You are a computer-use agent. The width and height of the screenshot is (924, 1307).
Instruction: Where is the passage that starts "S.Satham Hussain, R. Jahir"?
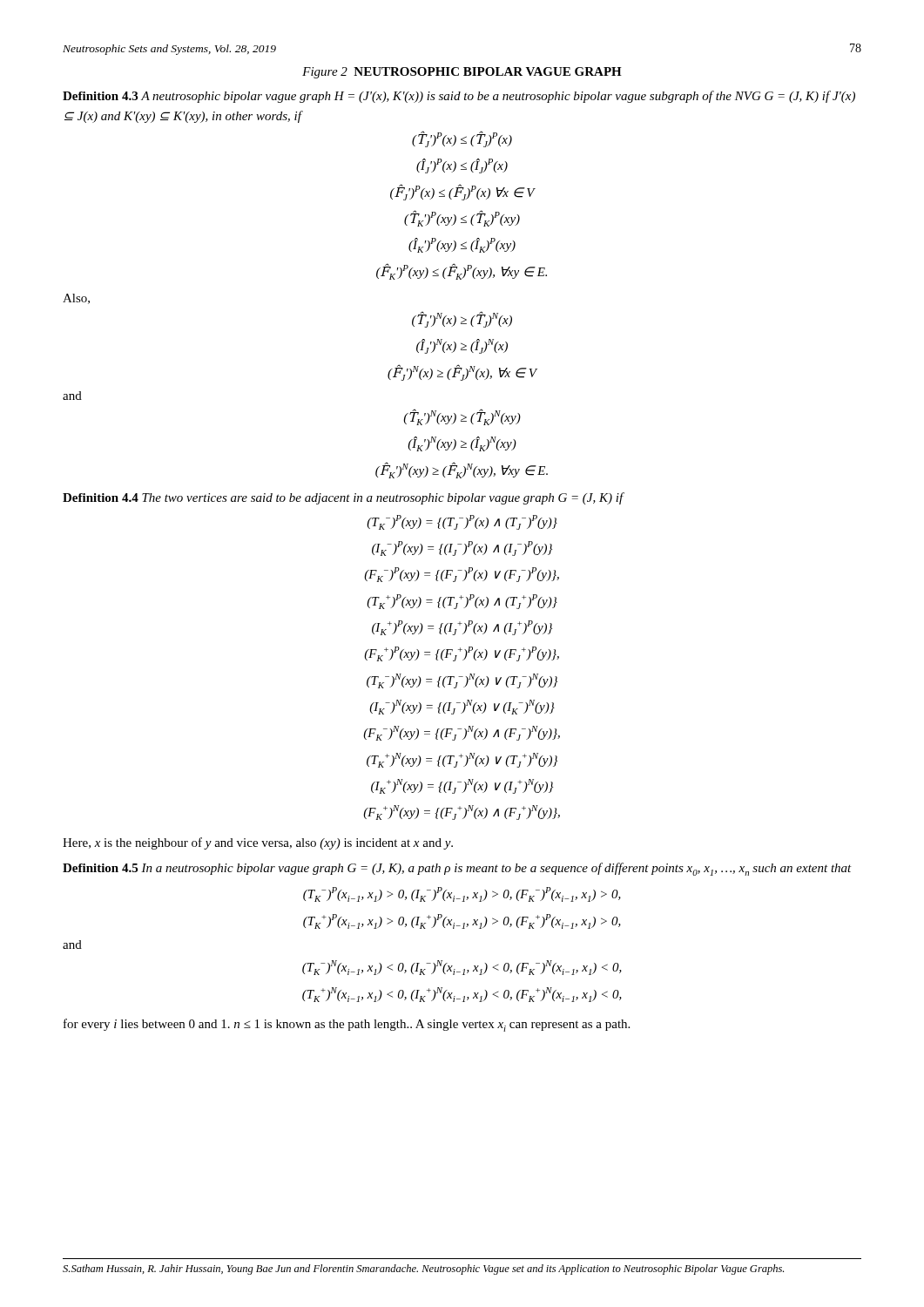[x=424, y=1269]
